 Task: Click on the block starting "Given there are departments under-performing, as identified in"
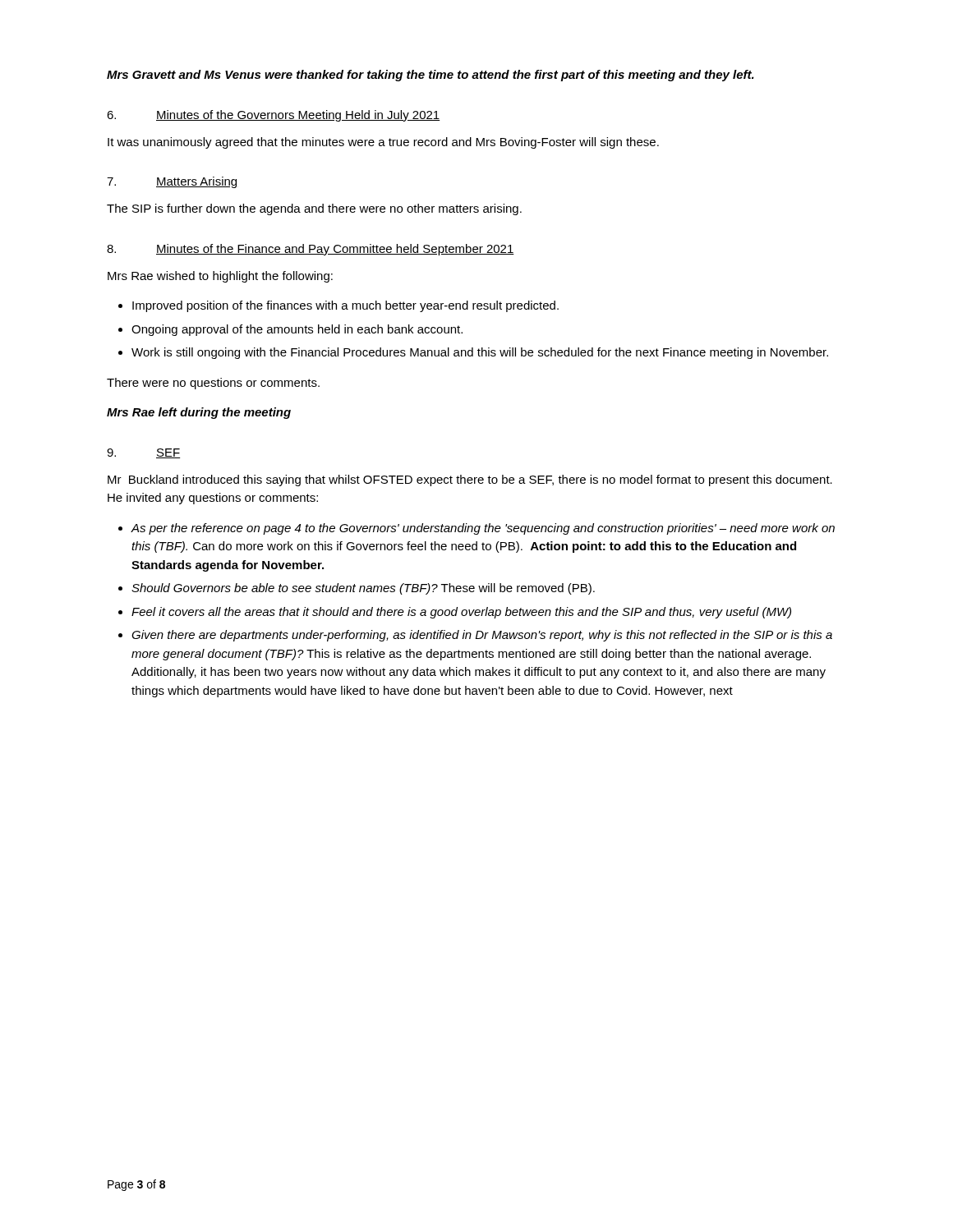point(482,662)
